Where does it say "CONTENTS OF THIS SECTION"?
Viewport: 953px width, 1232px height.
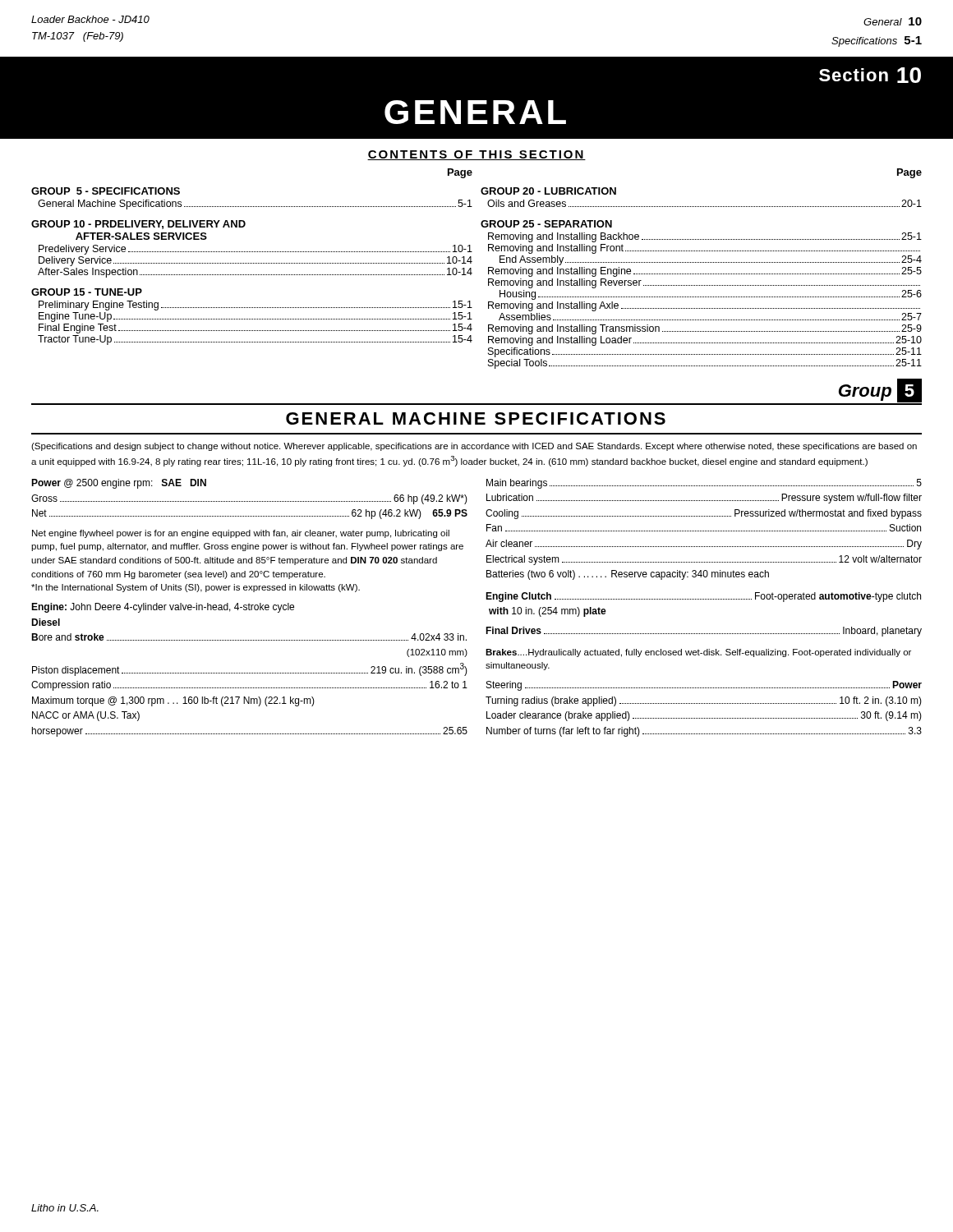tap(476, 154)
